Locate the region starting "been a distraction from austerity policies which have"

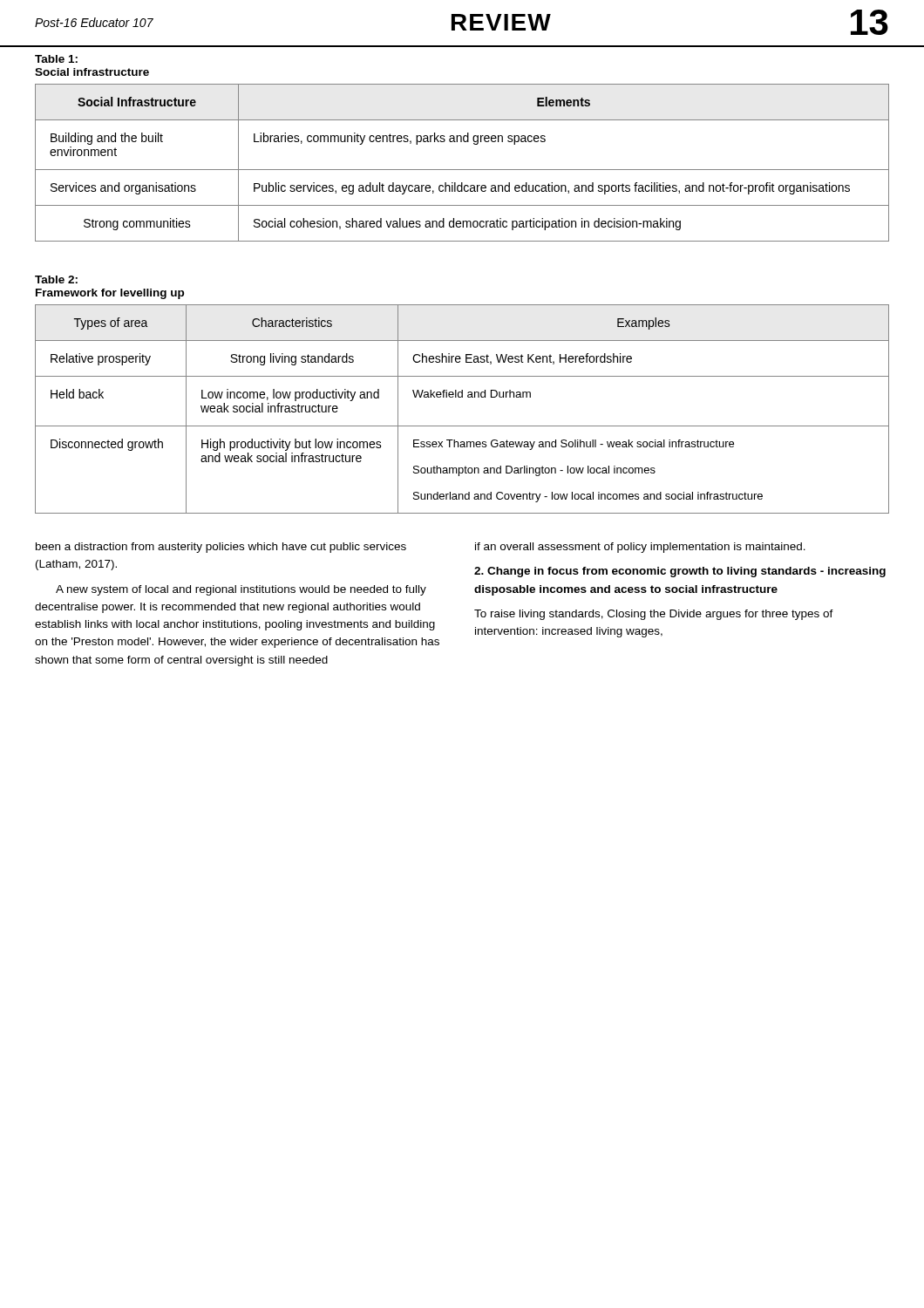(x=242, y=603)
